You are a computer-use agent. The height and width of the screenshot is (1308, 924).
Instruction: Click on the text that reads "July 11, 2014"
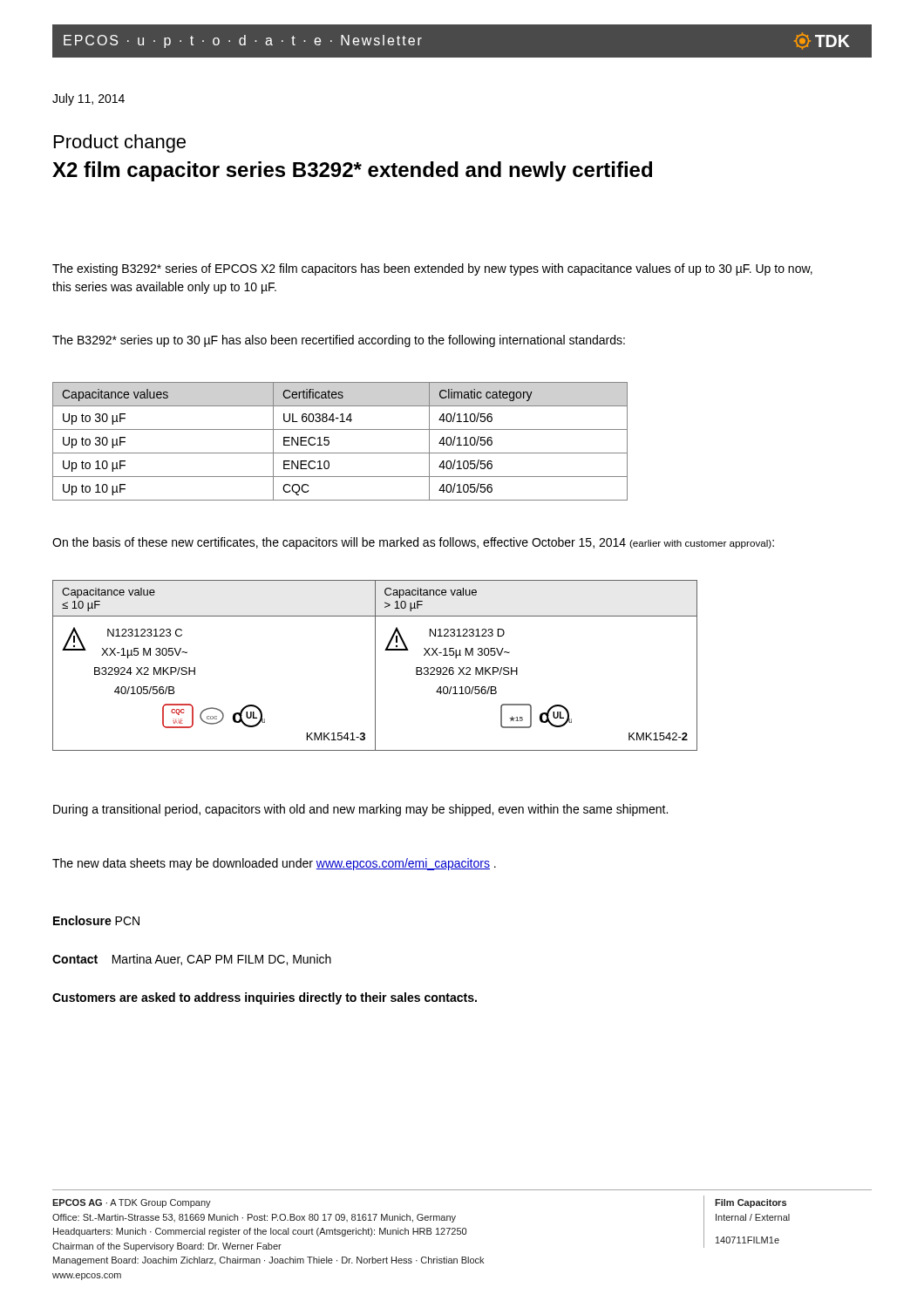[x=89, y=99]
